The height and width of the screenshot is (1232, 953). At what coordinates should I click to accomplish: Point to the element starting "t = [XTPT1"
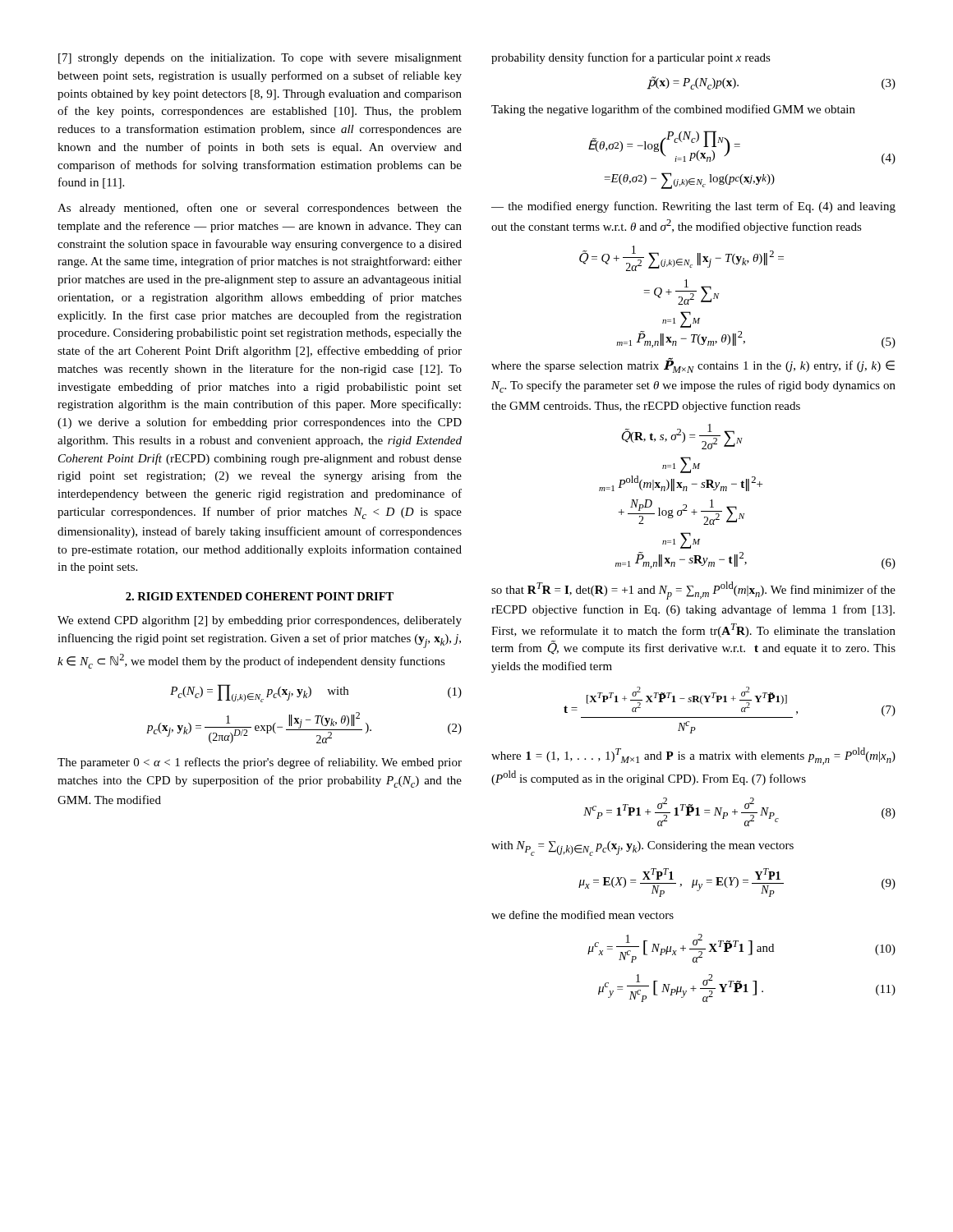[693, 710]
